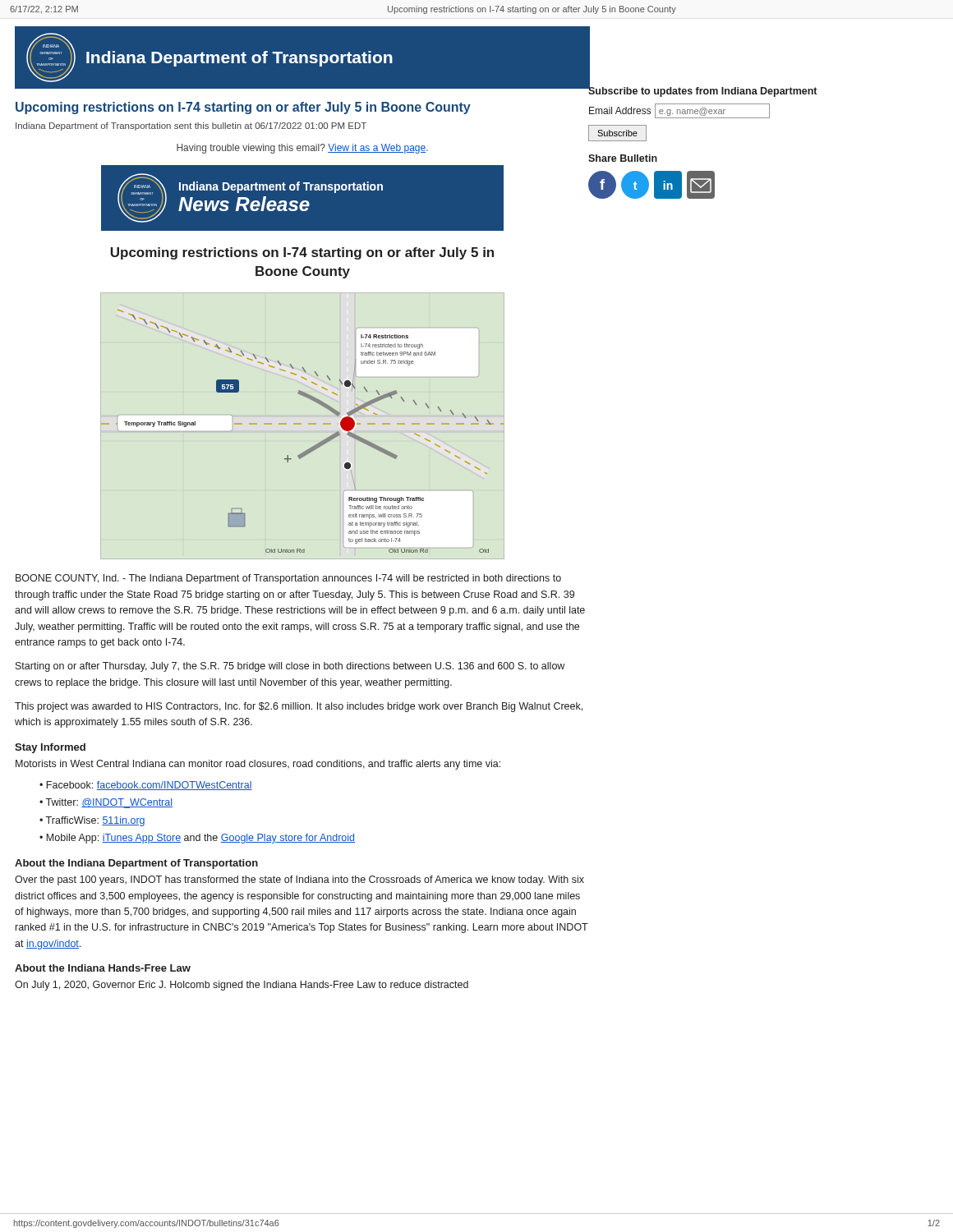The image size is (953, 1232).
Task: Select the illustration
Action: coord(765,185)
